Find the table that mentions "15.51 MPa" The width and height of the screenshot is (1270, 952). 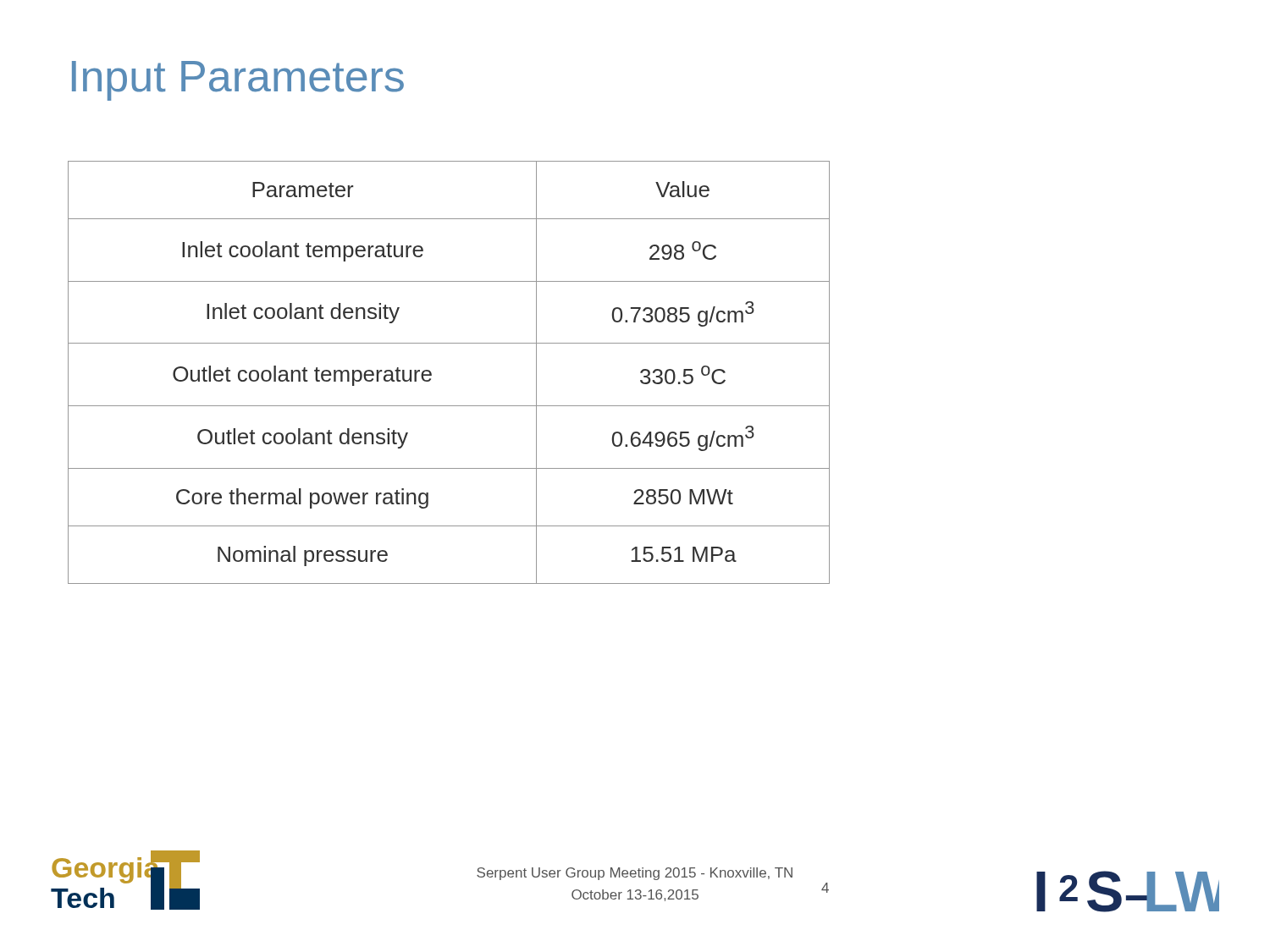point(449,372)
